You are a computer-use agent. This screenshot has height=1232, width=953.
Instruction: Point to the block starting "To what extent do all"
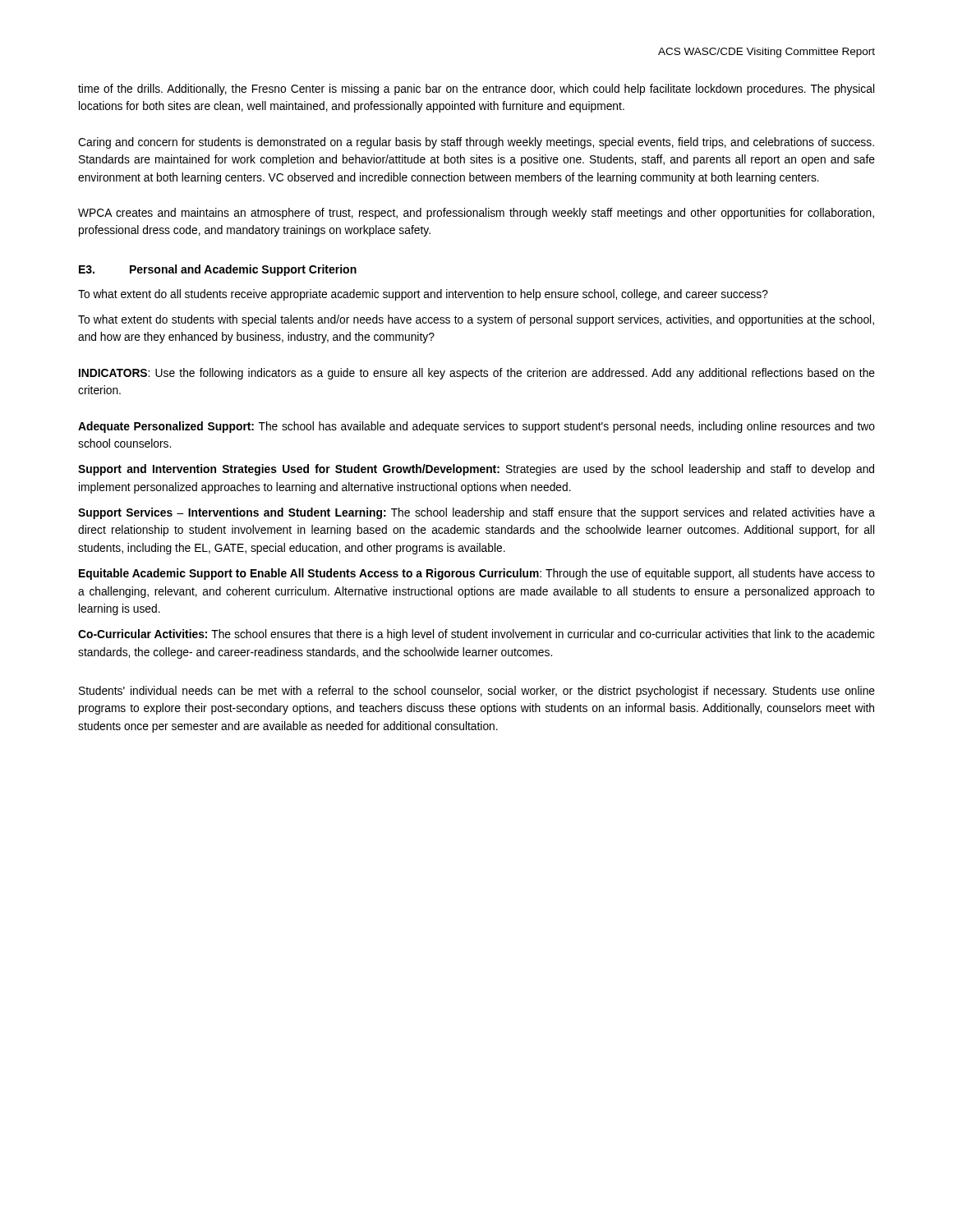click(x=423, y=294)
